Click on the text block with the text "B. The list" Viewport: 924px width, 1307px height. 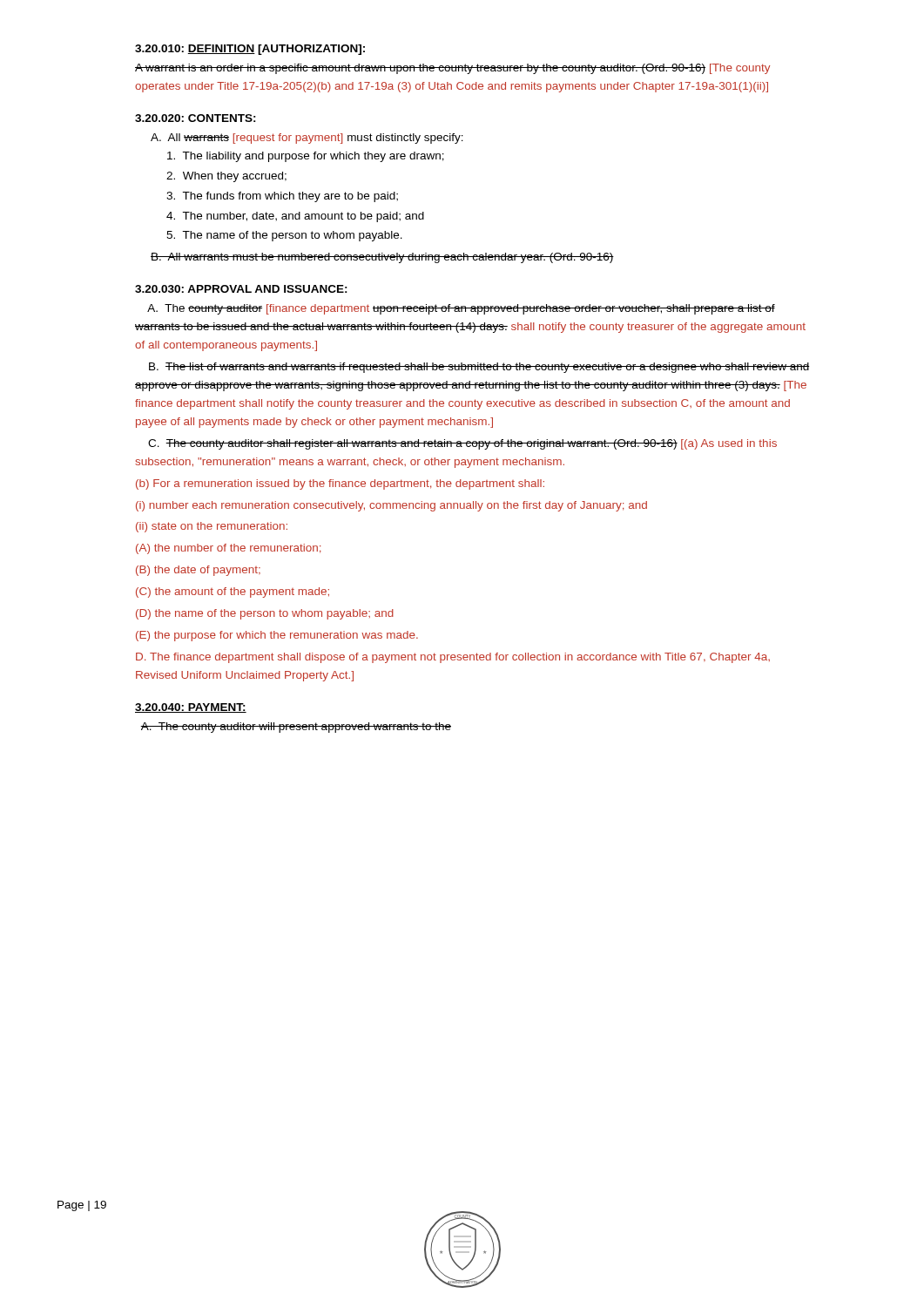(x=472, y=394)
